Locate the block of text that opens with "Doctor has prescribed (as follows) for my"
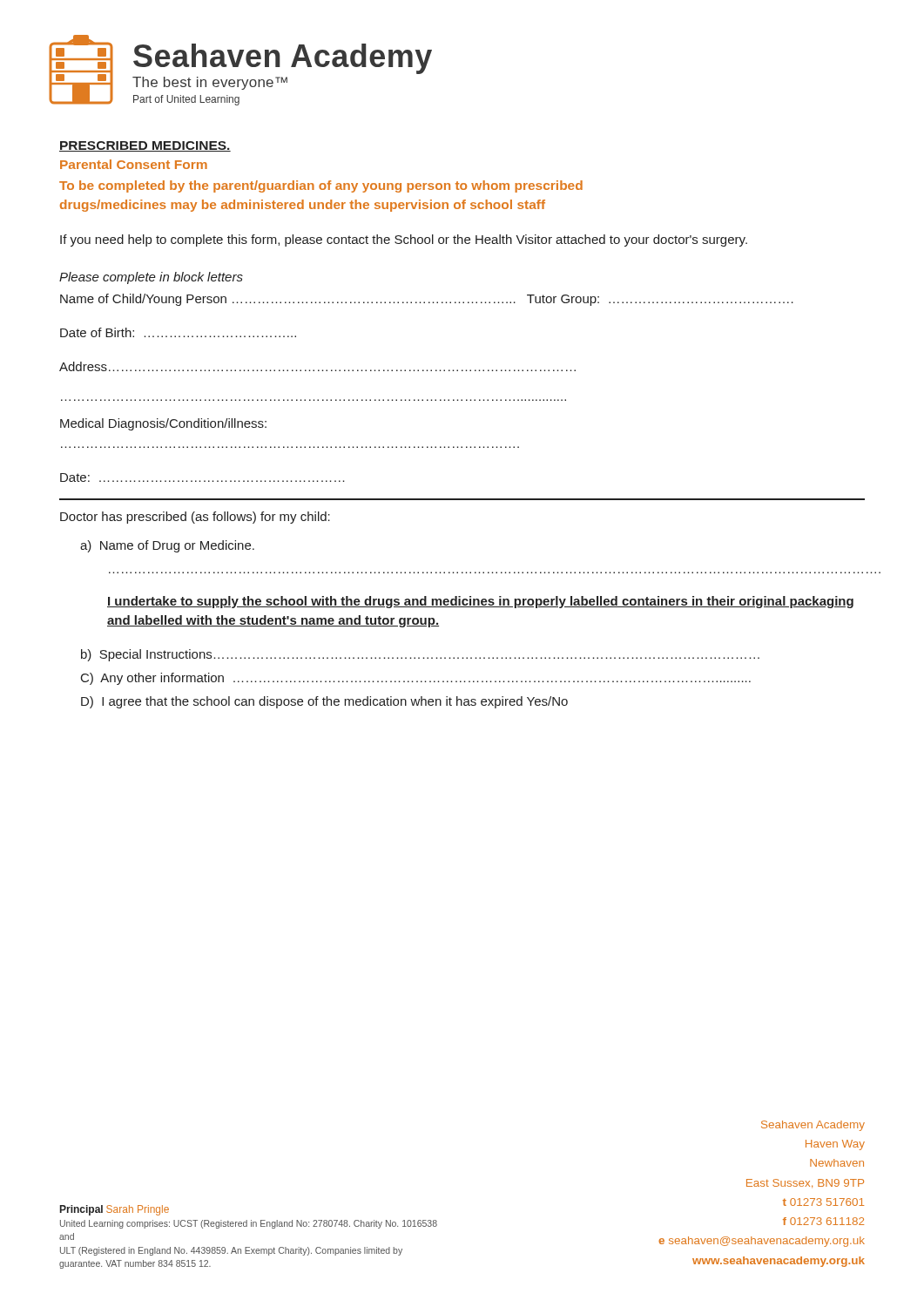The image size is (924, 1307). click(195, 516)
